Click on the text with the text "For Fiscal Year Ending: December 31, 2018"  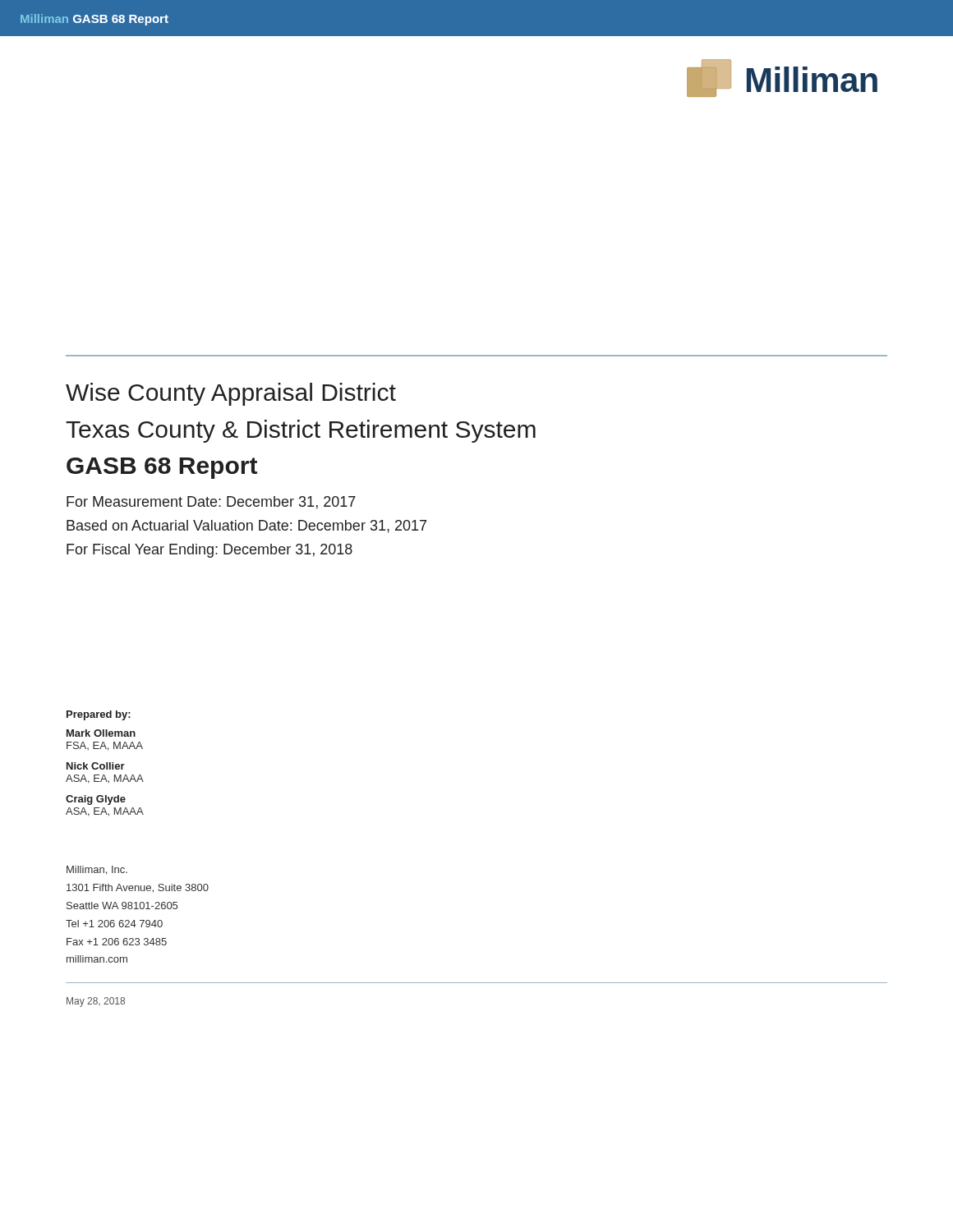209,549
